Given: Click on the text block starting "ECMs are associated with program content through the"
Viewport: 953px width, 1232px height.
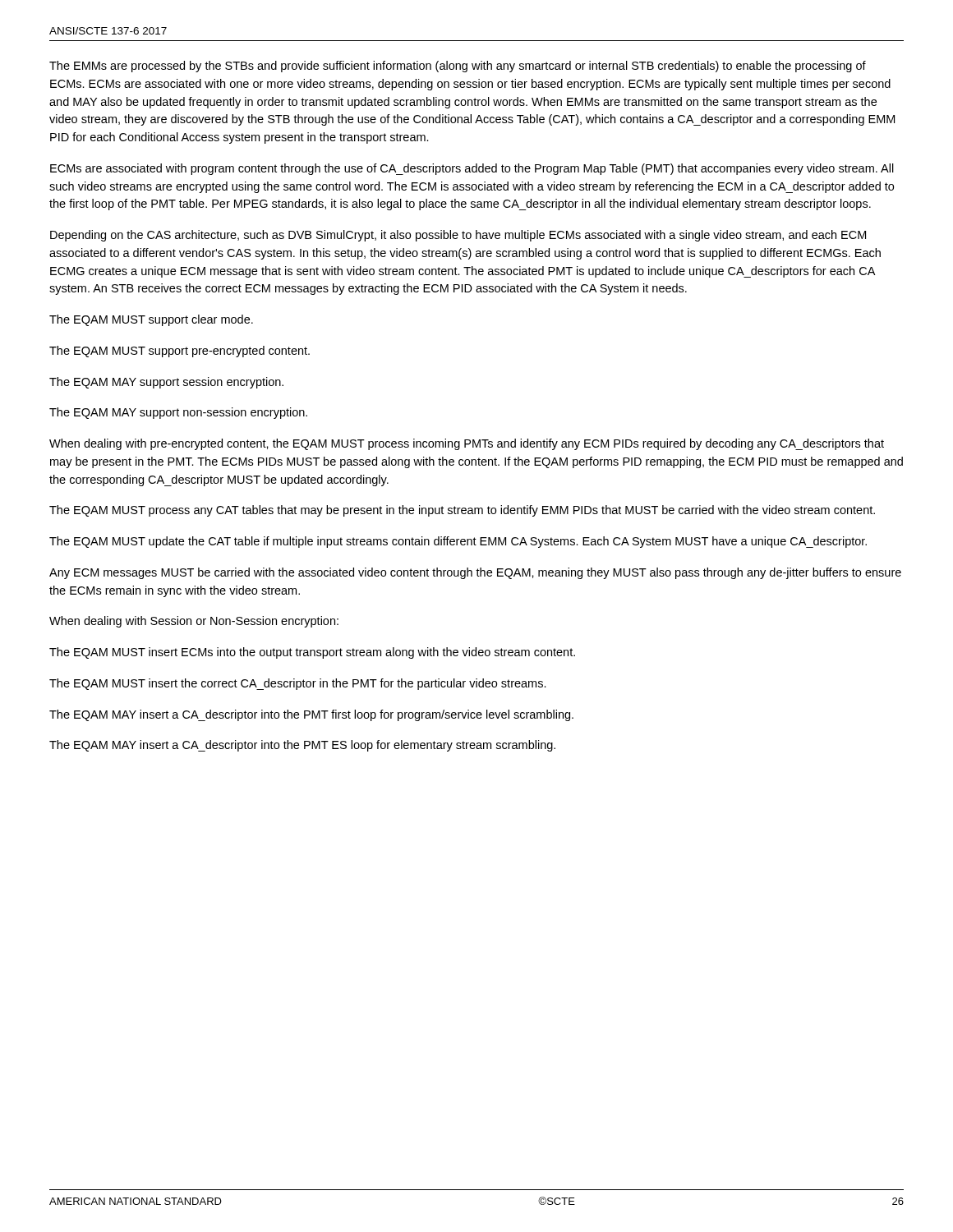Looking at the screenshot, I should tap(472, 186).
